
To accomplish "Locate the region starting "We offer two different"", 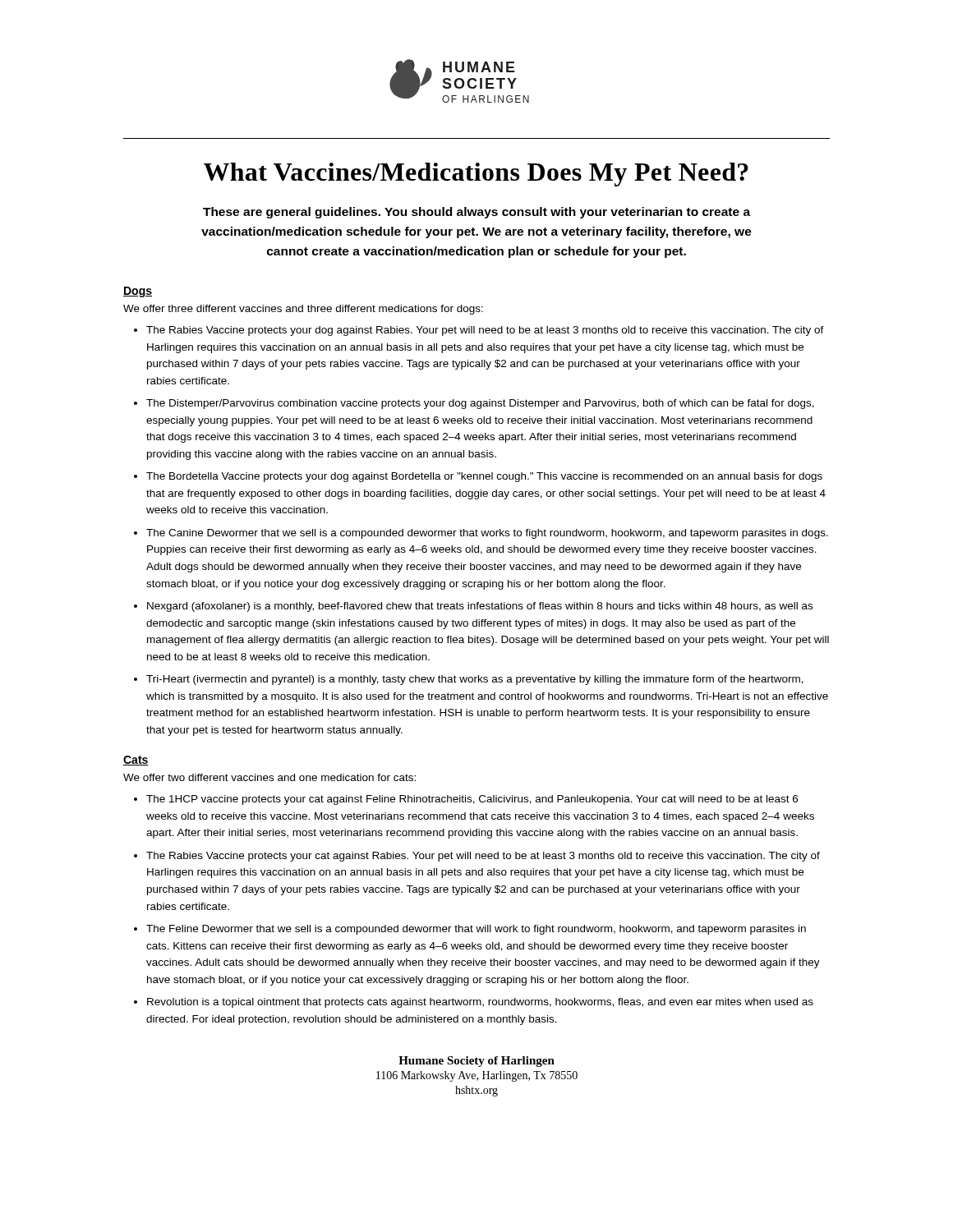I will tap(269, 777).
